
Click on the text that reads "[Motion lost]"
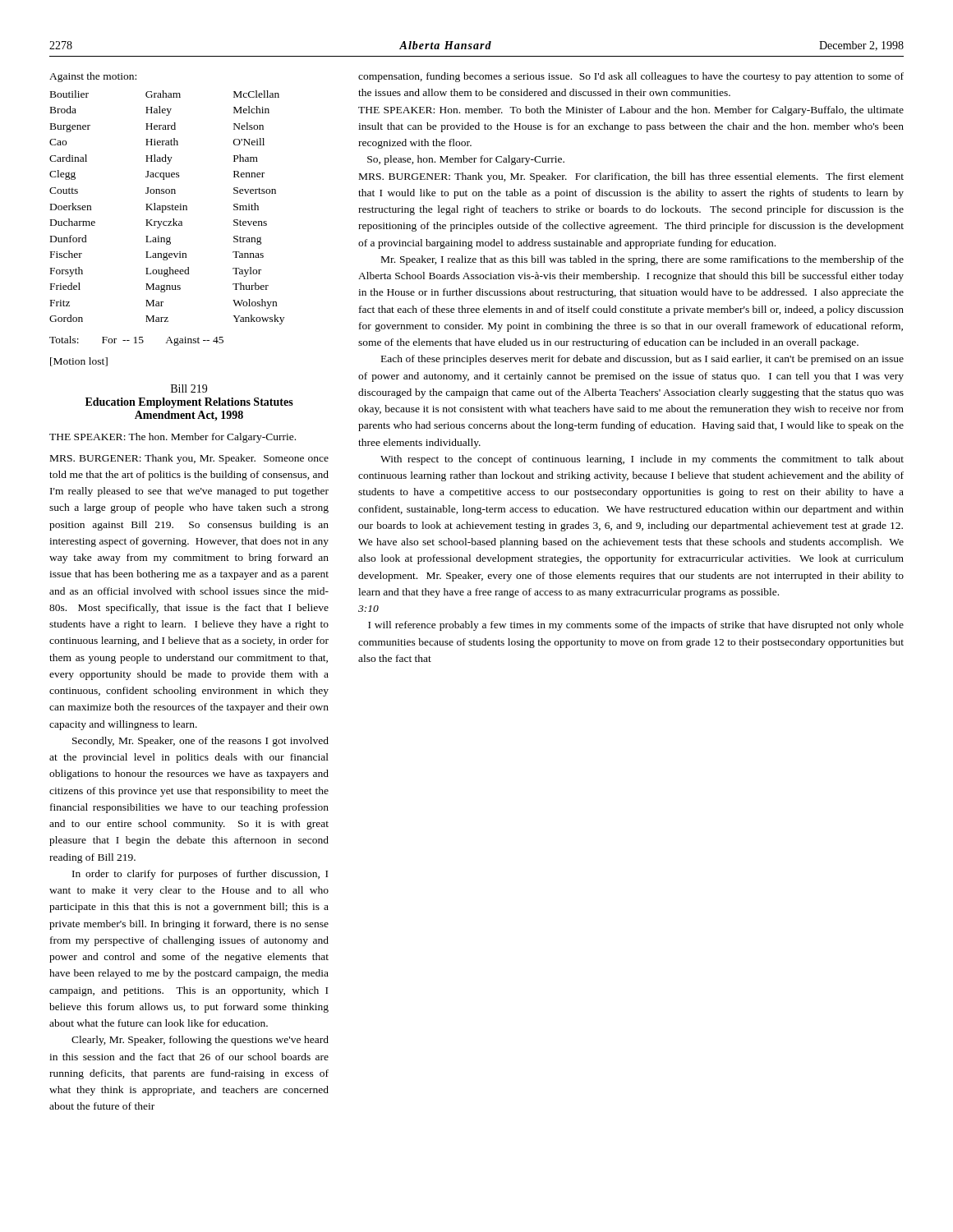[x=79, y=361]
